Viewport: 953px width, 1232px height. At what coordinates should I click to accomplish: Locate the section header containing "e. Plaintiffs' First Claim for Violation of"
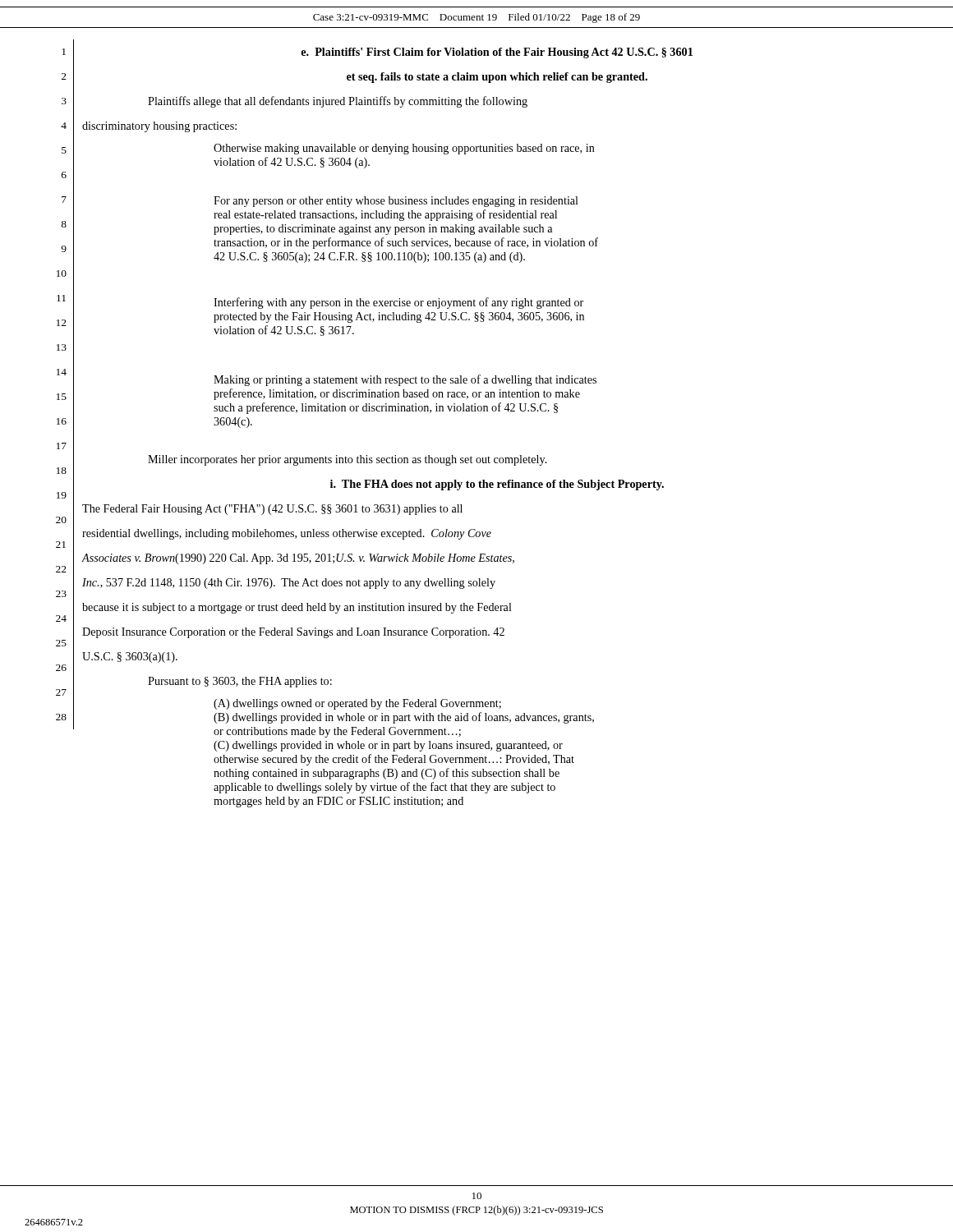pyautogui.click(x=497, y=52)
